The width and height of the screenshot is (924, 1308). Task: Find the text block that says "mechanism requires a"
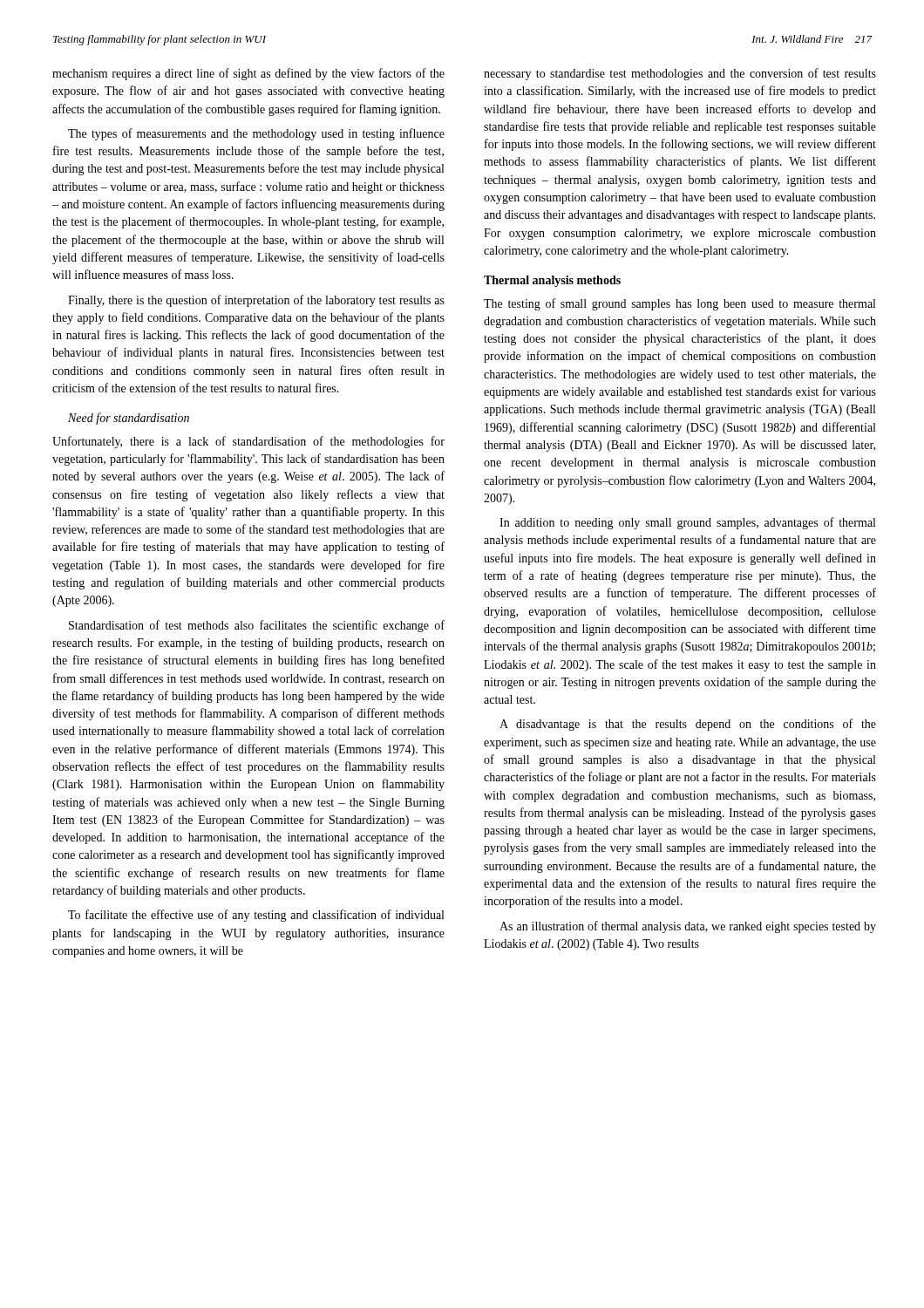(248, 92)
